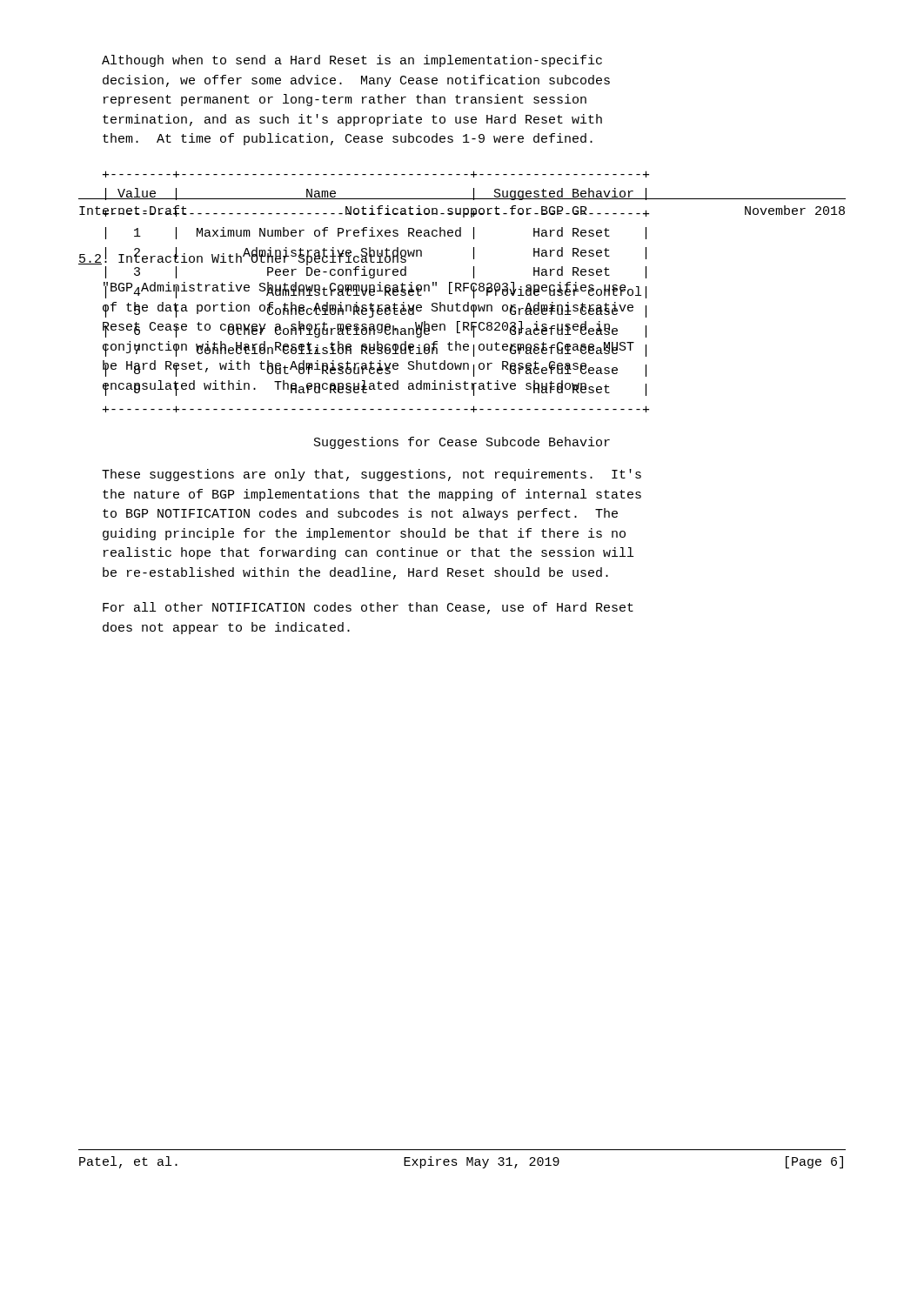
Task: Find the block starting "Suggestions for Cease Subcode Behavior"
Action: [x=462, y=443]
